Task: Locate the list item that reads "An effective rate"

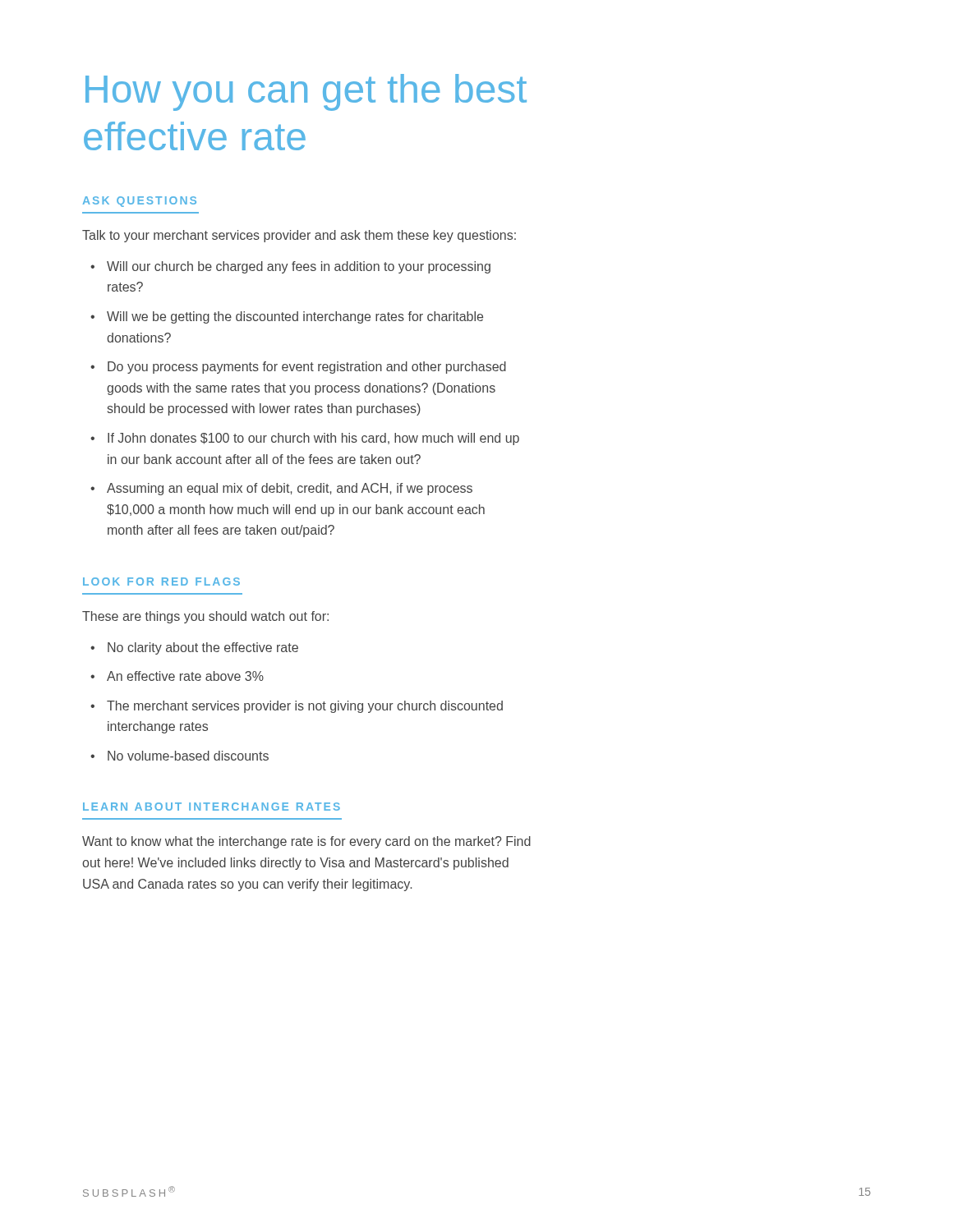Action: pos(177,676)
